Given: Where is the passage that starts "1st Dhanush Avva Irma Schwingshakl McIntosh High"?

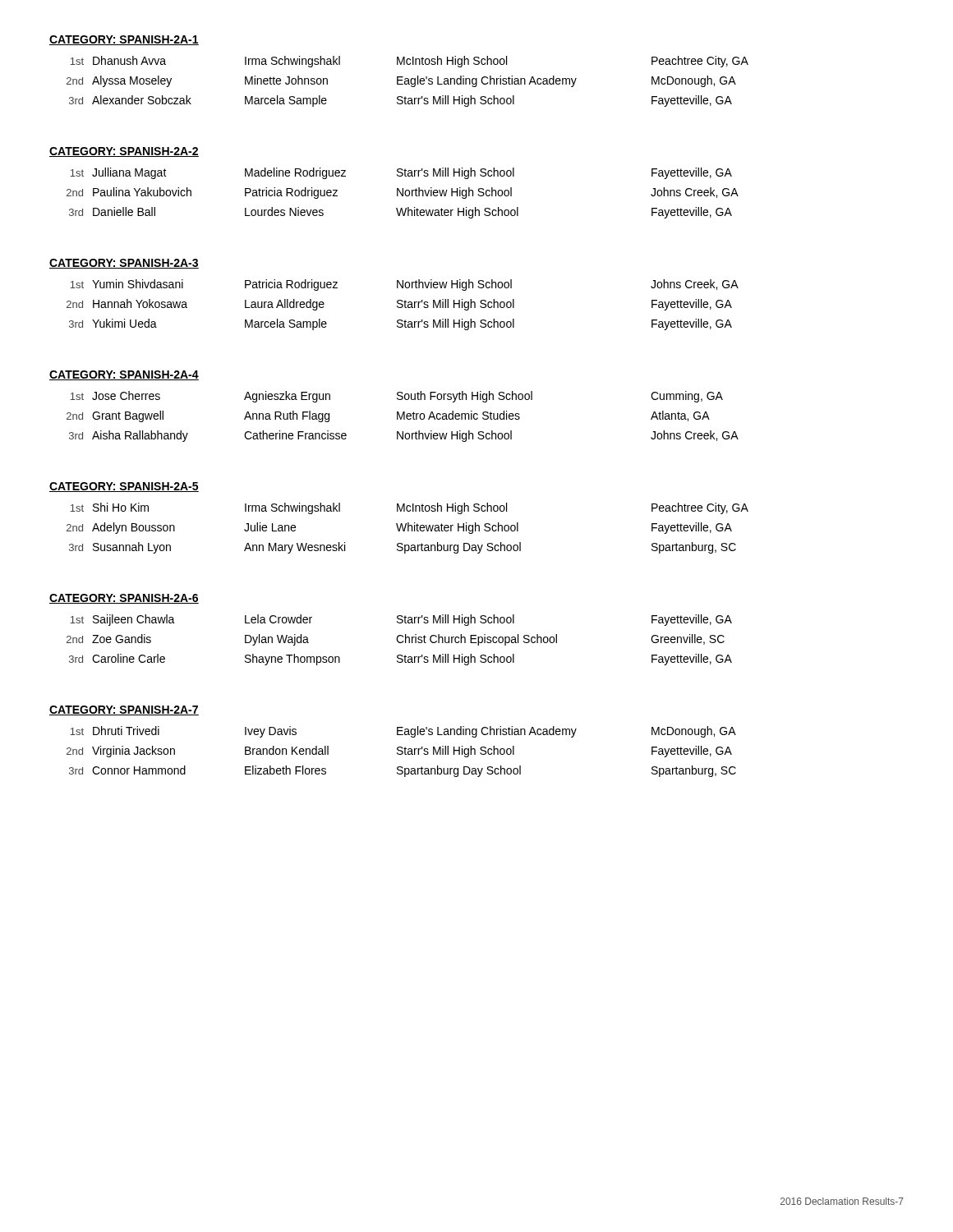Looking at the screenshot, I should point(476,61).
